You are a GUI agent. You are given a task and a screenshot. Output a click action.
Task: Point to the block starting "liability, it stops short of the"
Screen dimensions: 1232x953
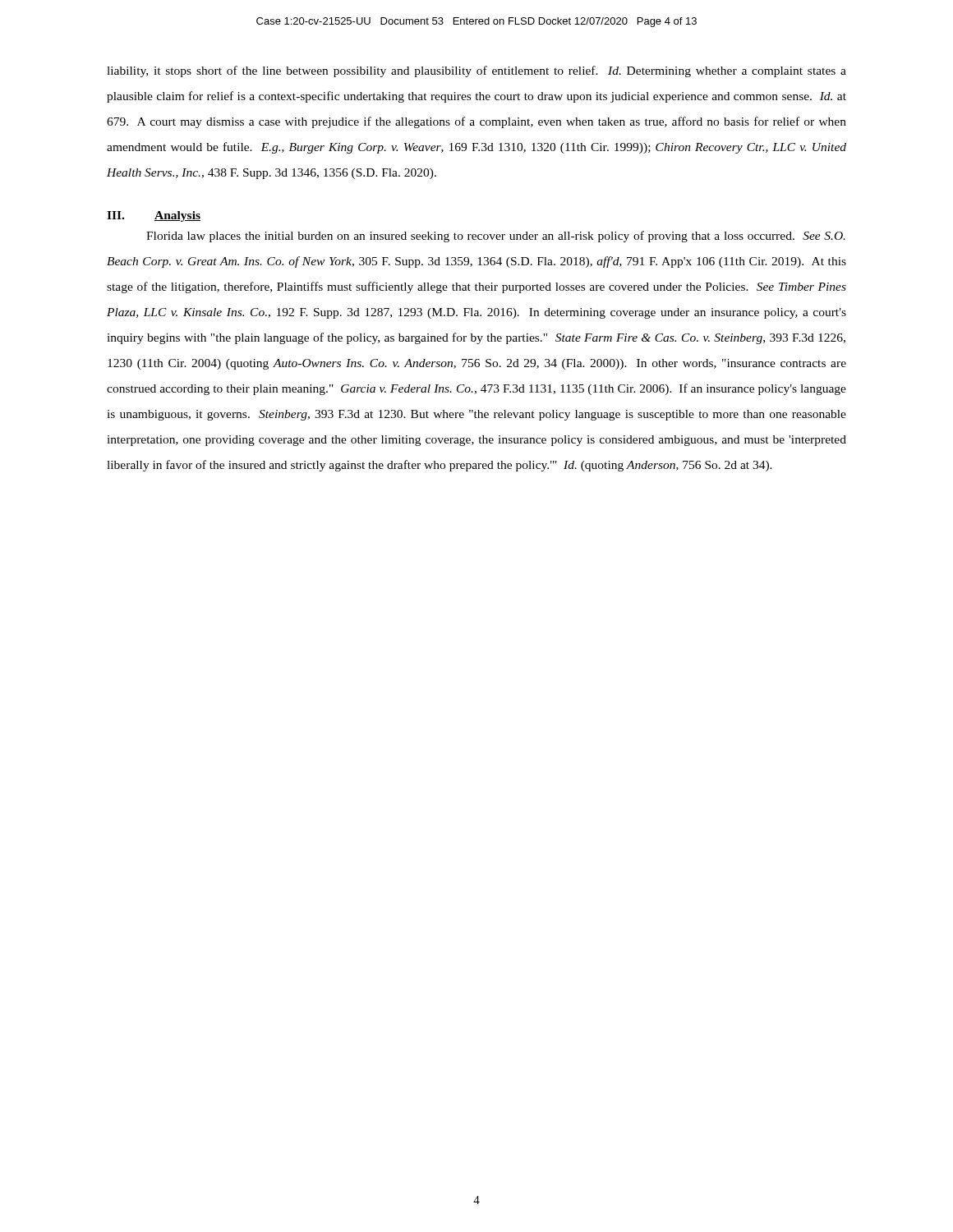tap(476, 121)
